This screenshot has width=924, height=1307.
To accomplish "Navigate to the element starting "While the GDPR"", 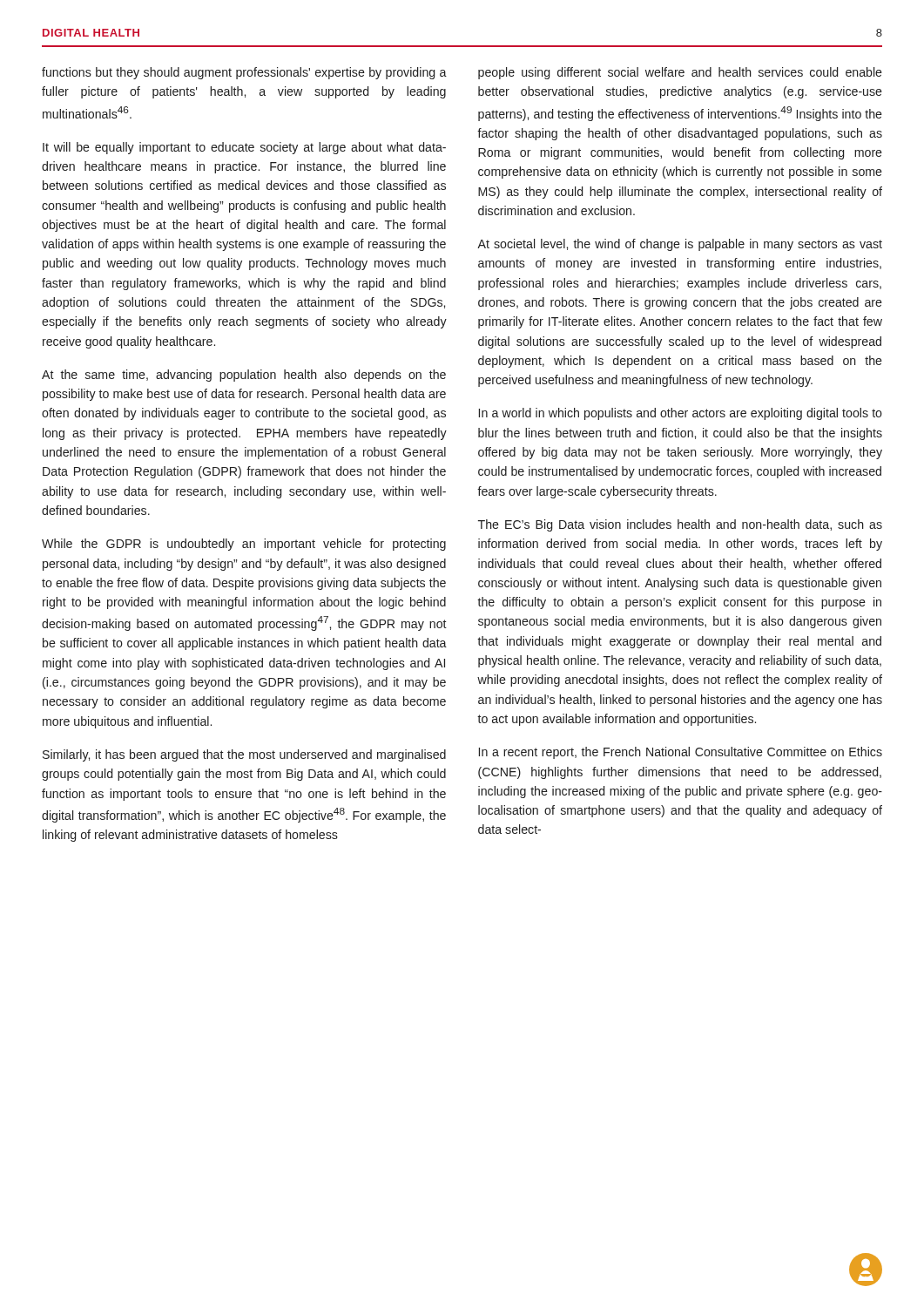I will click(x=244, y=633).
